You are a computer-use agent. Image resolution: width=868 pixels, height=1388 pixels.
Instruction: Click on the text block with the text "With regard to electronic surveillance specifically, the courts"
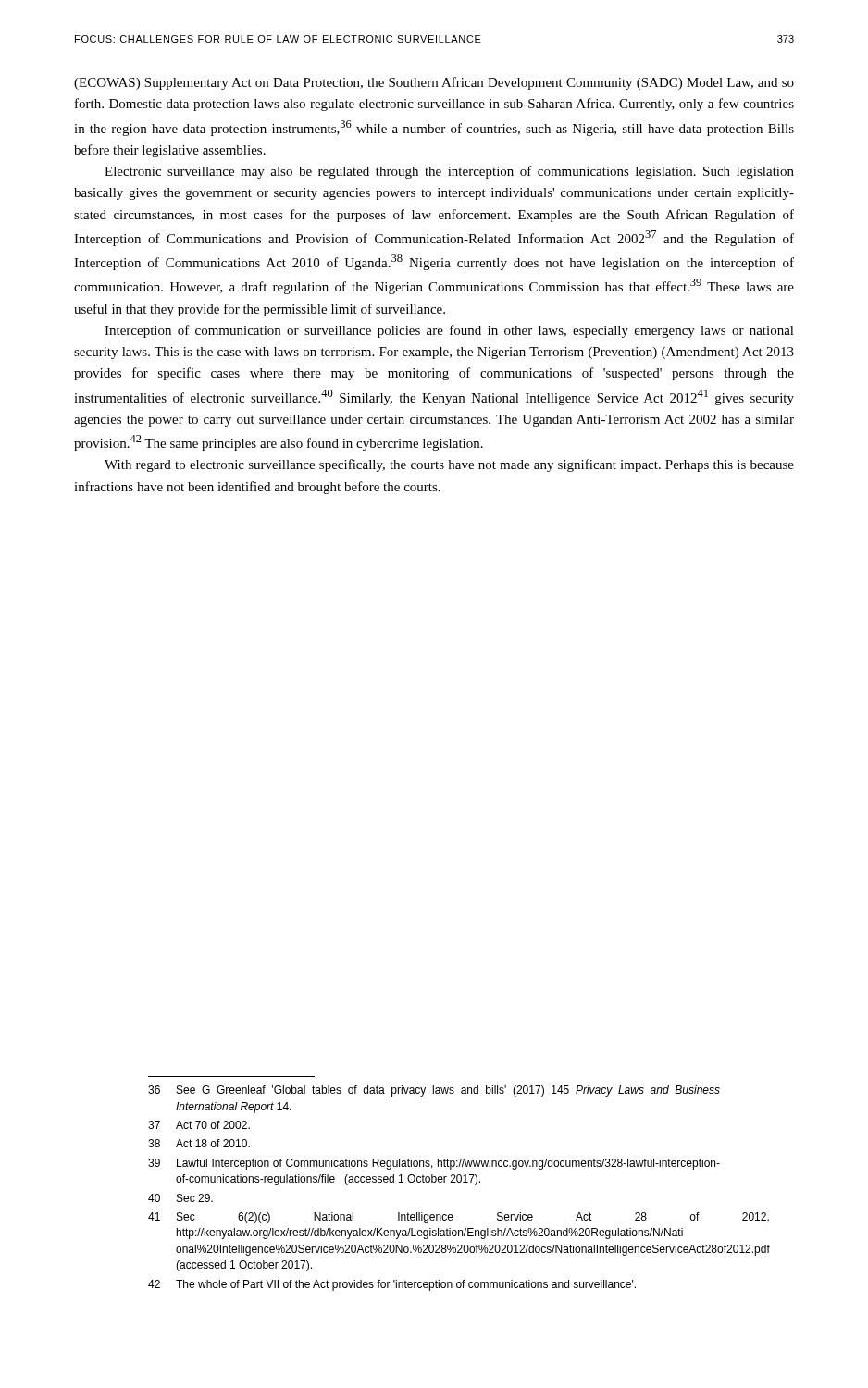pos(434,476)
